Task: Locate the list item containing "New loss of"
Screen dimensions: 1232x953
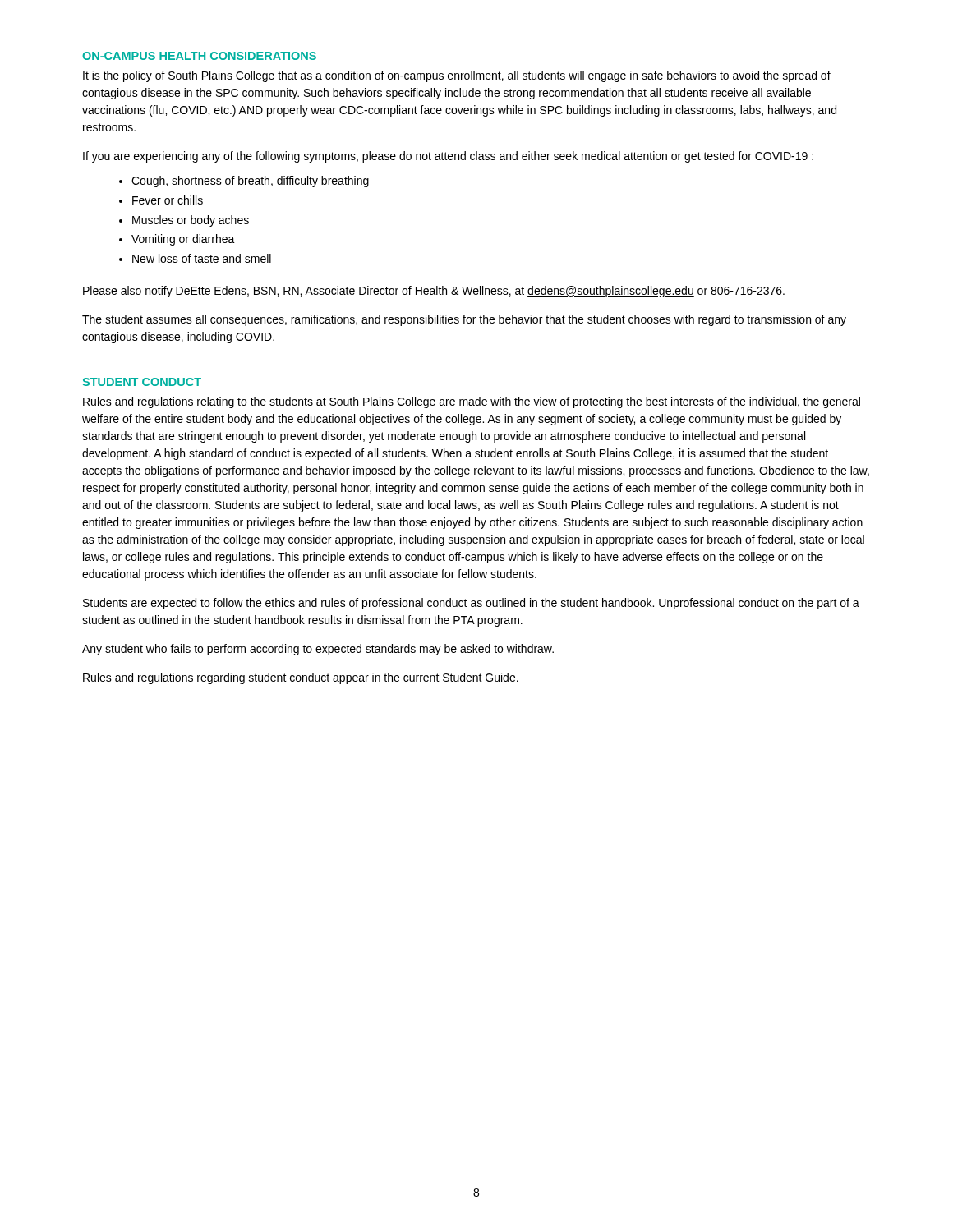Action: [201, 259]
